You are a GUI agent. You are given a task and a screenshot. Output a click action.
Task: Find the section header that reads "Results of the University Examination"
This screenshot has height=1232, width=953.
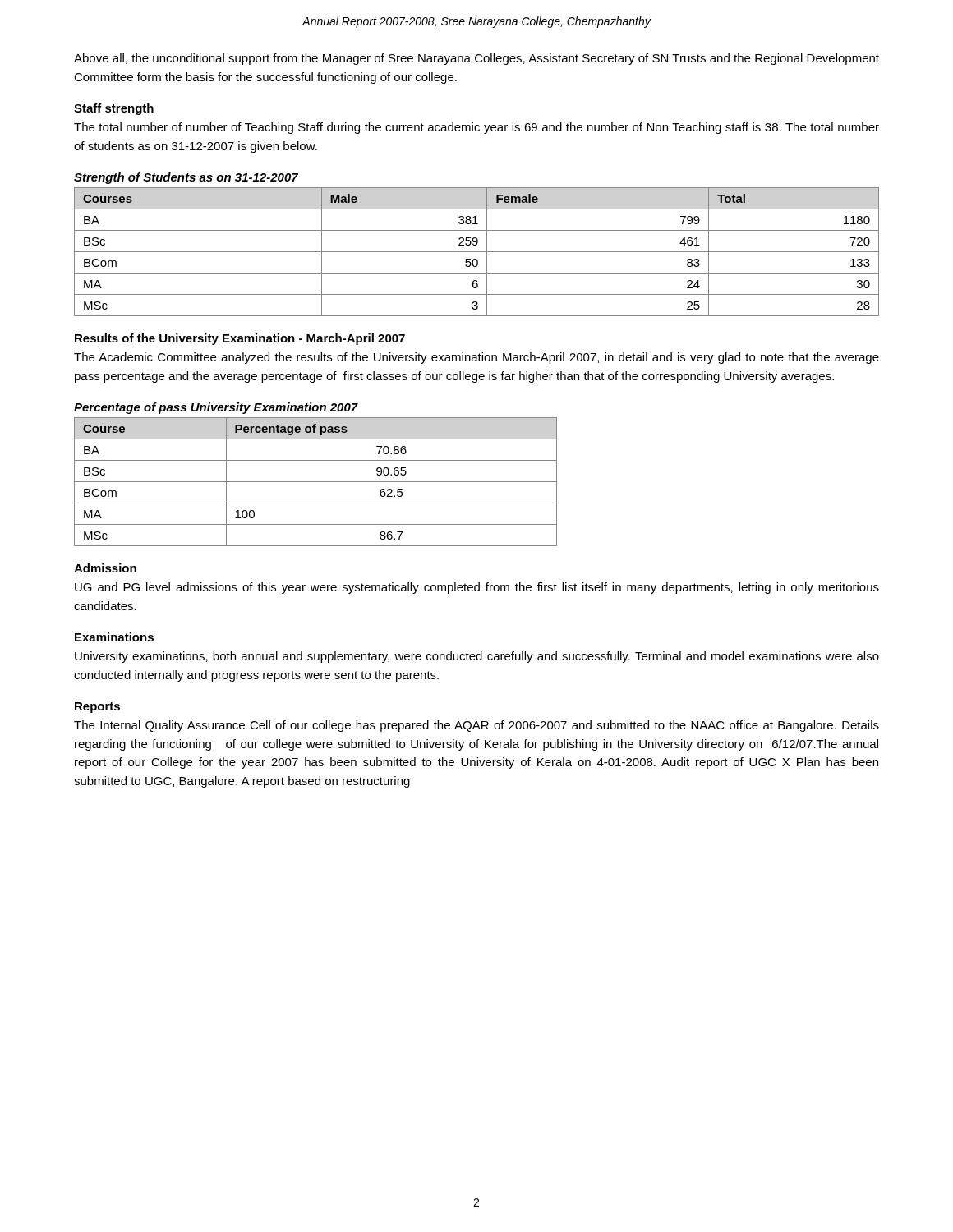pos(240,338)
